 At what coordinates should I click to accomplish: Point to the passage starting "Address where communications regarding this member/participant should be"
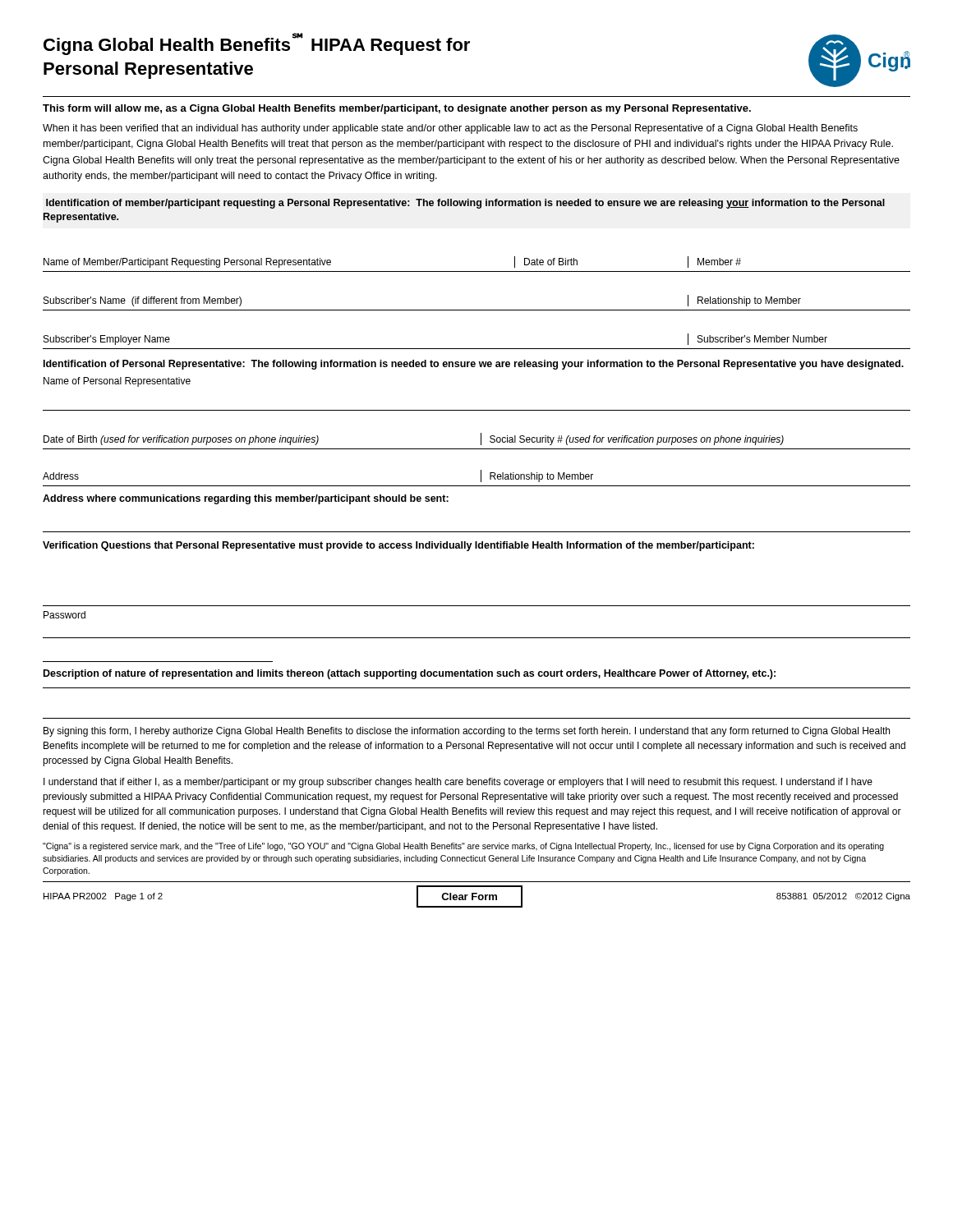(x=246, y=499)
